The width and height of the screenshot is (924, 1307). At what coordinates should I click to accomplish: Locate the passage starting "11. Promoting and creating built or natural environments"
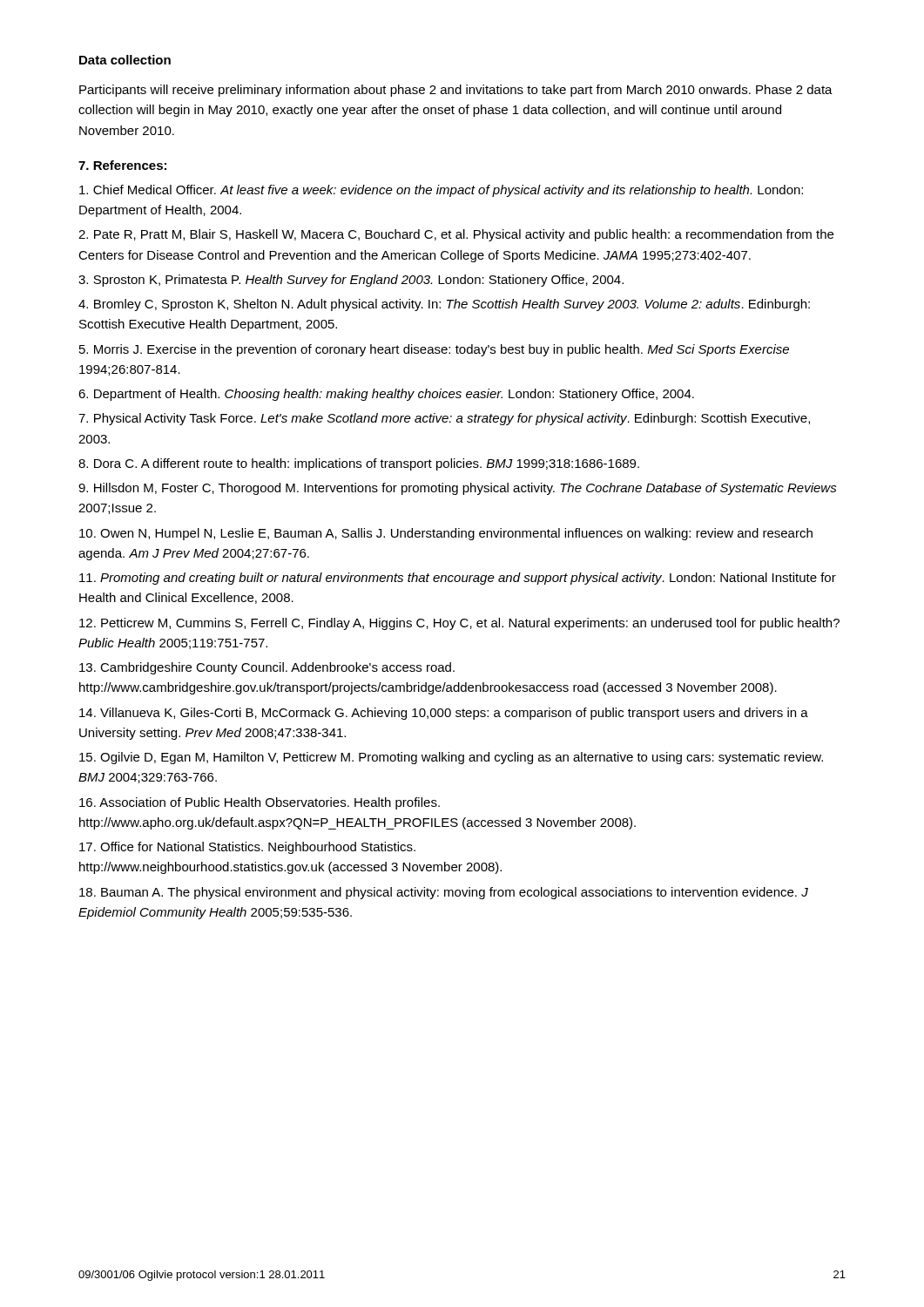click(x=457, y=587)
